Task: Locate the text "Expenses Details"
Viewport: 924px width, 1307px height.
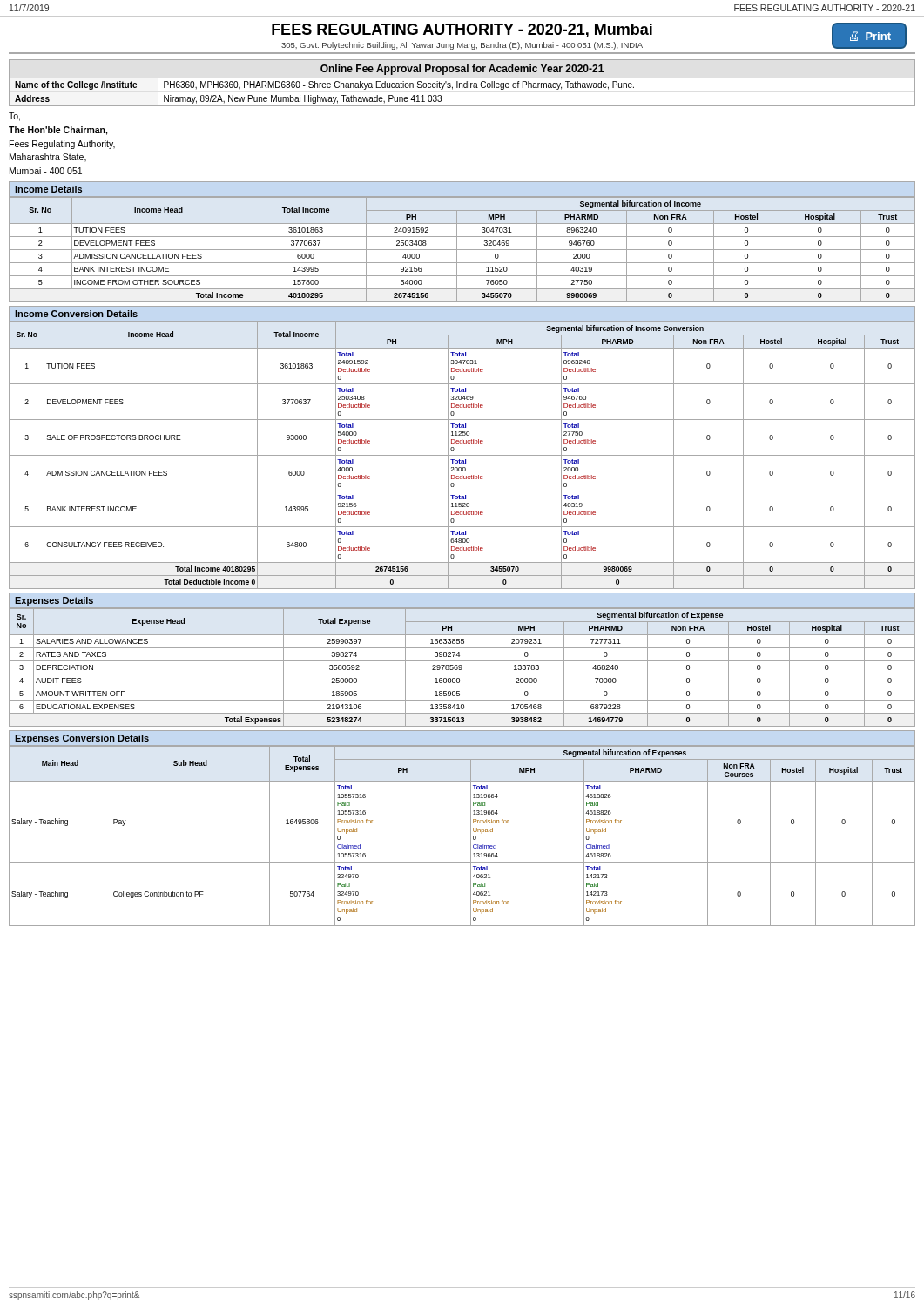Action: tap(54, 600)
